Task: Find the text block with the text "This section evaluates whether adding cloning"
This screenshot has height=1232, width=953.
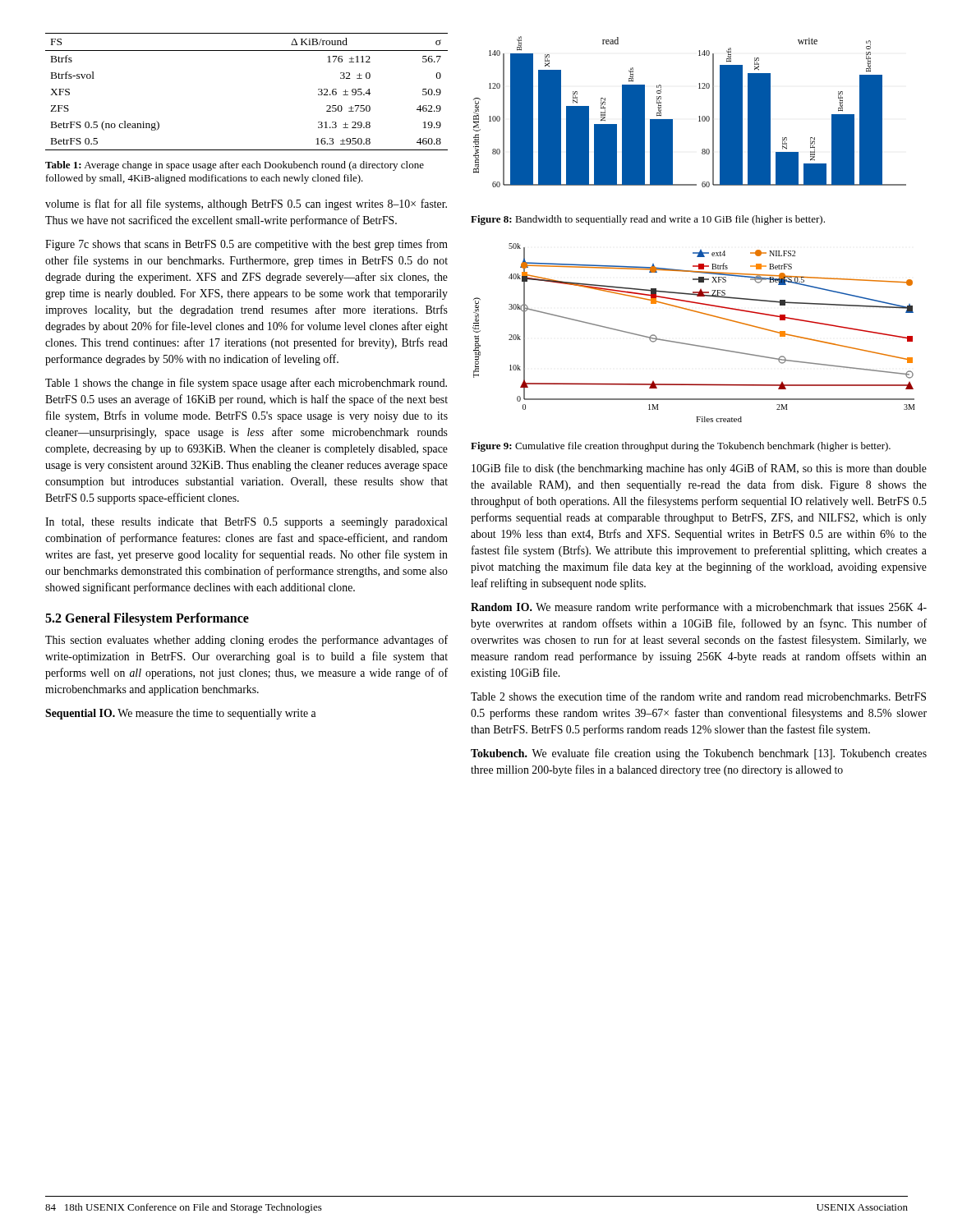Action: coord(246,677)
